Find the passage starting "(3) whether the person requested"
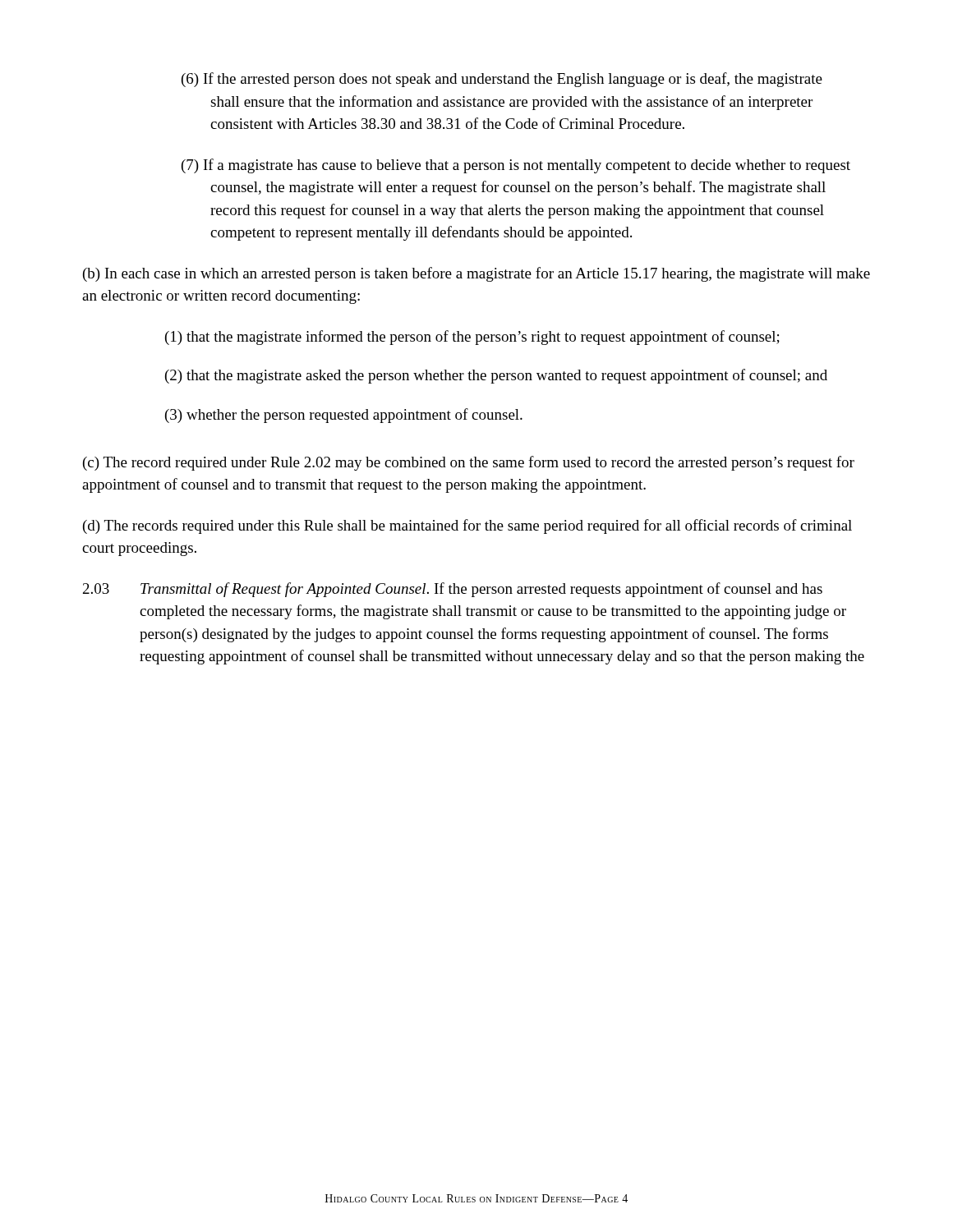 526,415
